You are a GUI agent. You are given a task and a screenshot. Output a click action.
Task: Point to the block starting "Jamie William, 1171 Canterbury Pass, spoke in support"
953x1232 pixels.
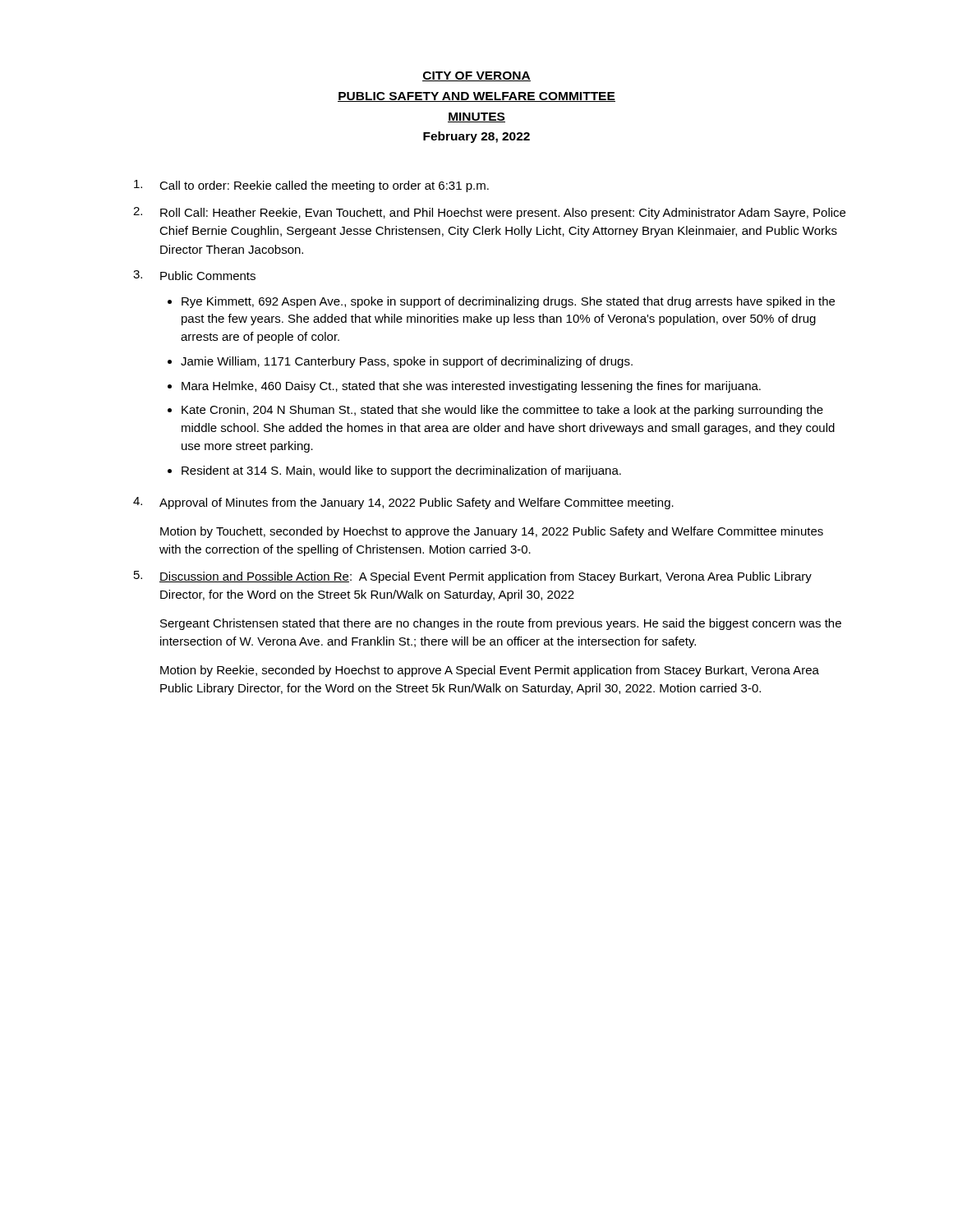(x=407, y=361)
